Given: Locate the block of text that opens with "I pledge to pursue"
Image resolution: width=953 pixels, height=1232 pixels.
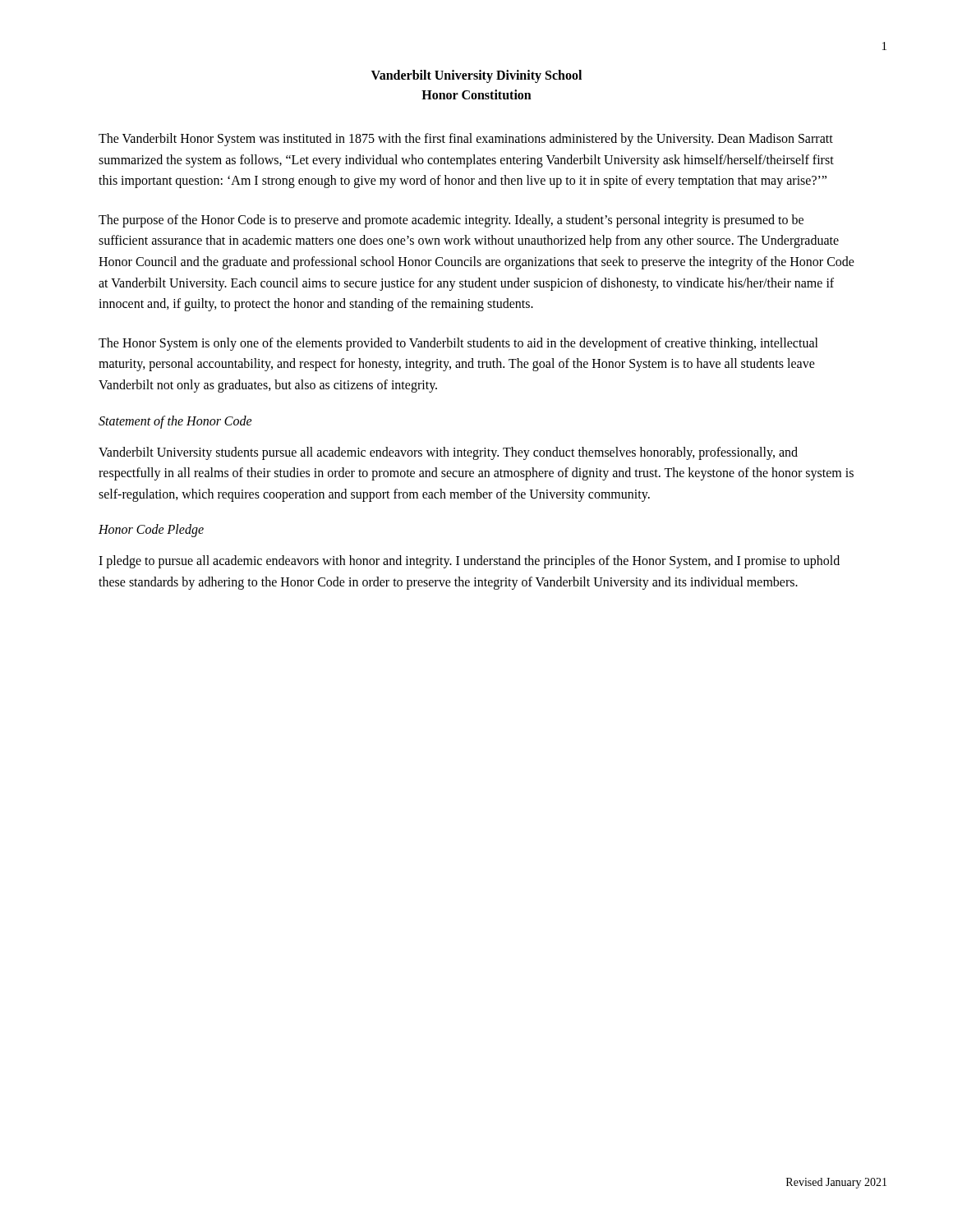Looking at the screenshot, I should click(x=469, y=571).
